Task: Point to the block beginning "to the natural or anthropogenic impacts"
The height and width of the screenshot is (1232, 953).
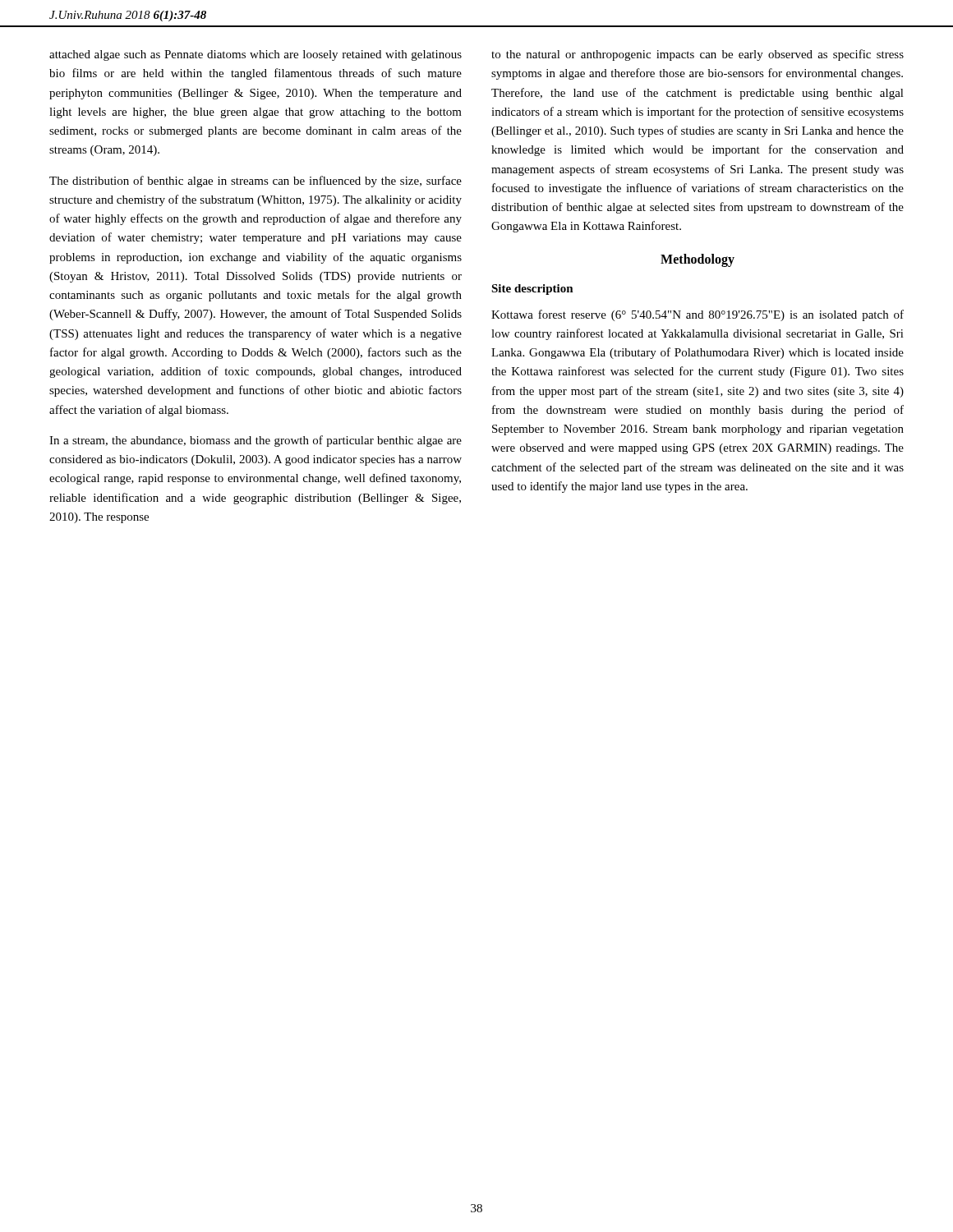Action: tap(698, 141)
